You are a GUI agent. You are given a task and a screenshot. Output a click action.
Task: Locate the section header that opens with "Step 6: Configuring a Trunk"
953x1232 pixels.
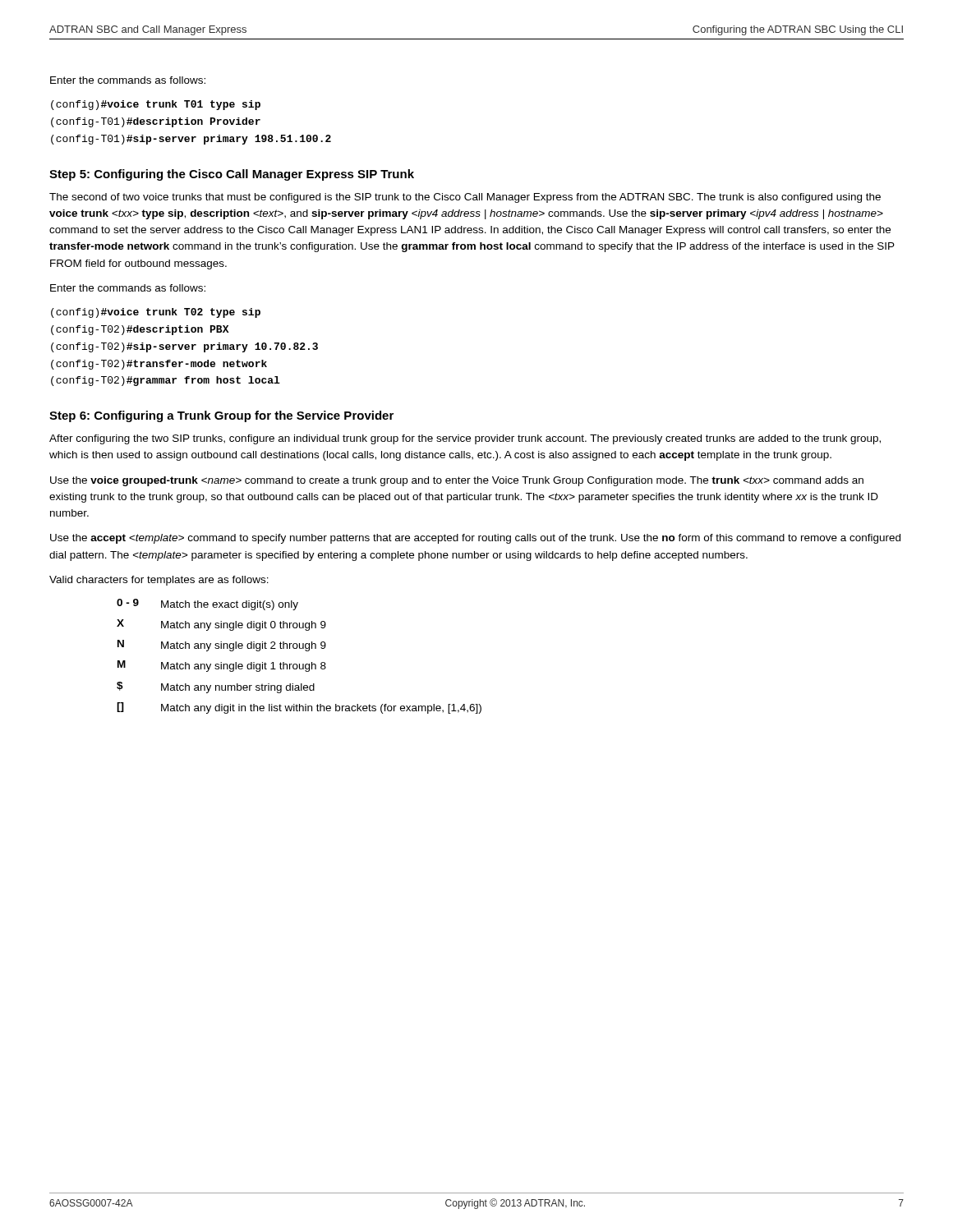221,415
